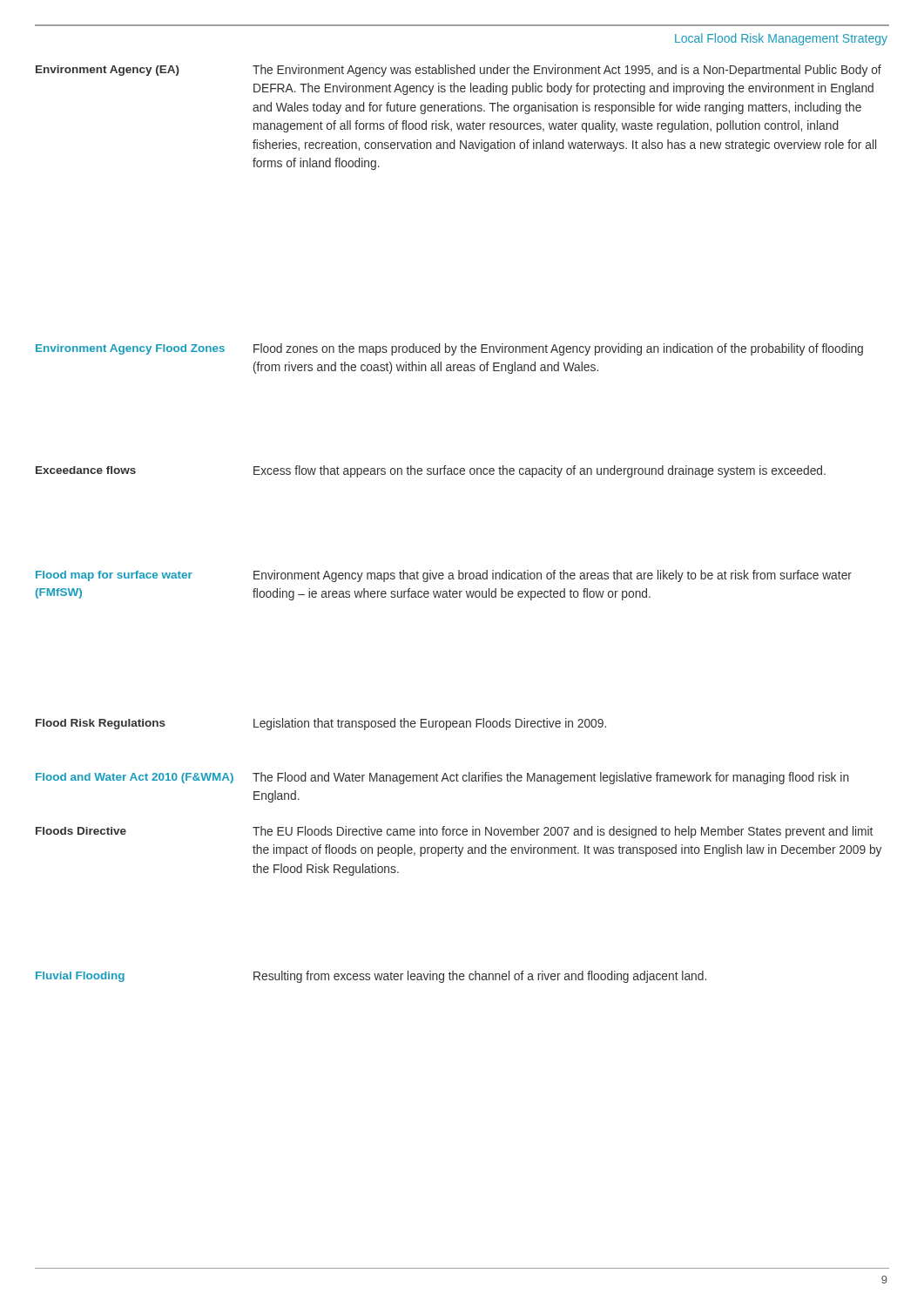
Task: Where is the passage that starts "Flood Risk Regulations Legislation that transposed"?
Action: [x=461, y=724]
